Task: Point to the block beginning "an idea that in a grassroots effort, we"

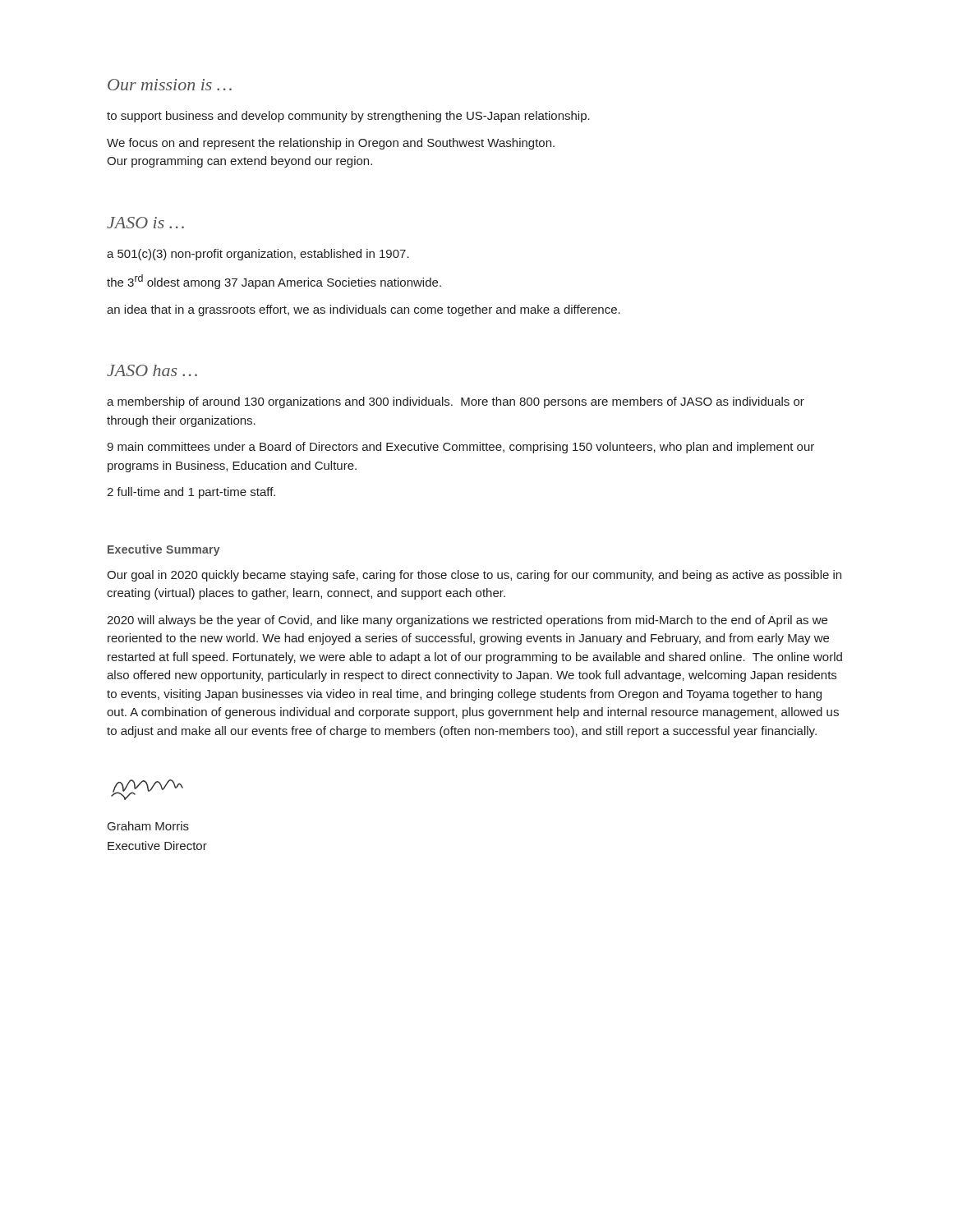Action: pyautogui.click(x=476, y=309)
